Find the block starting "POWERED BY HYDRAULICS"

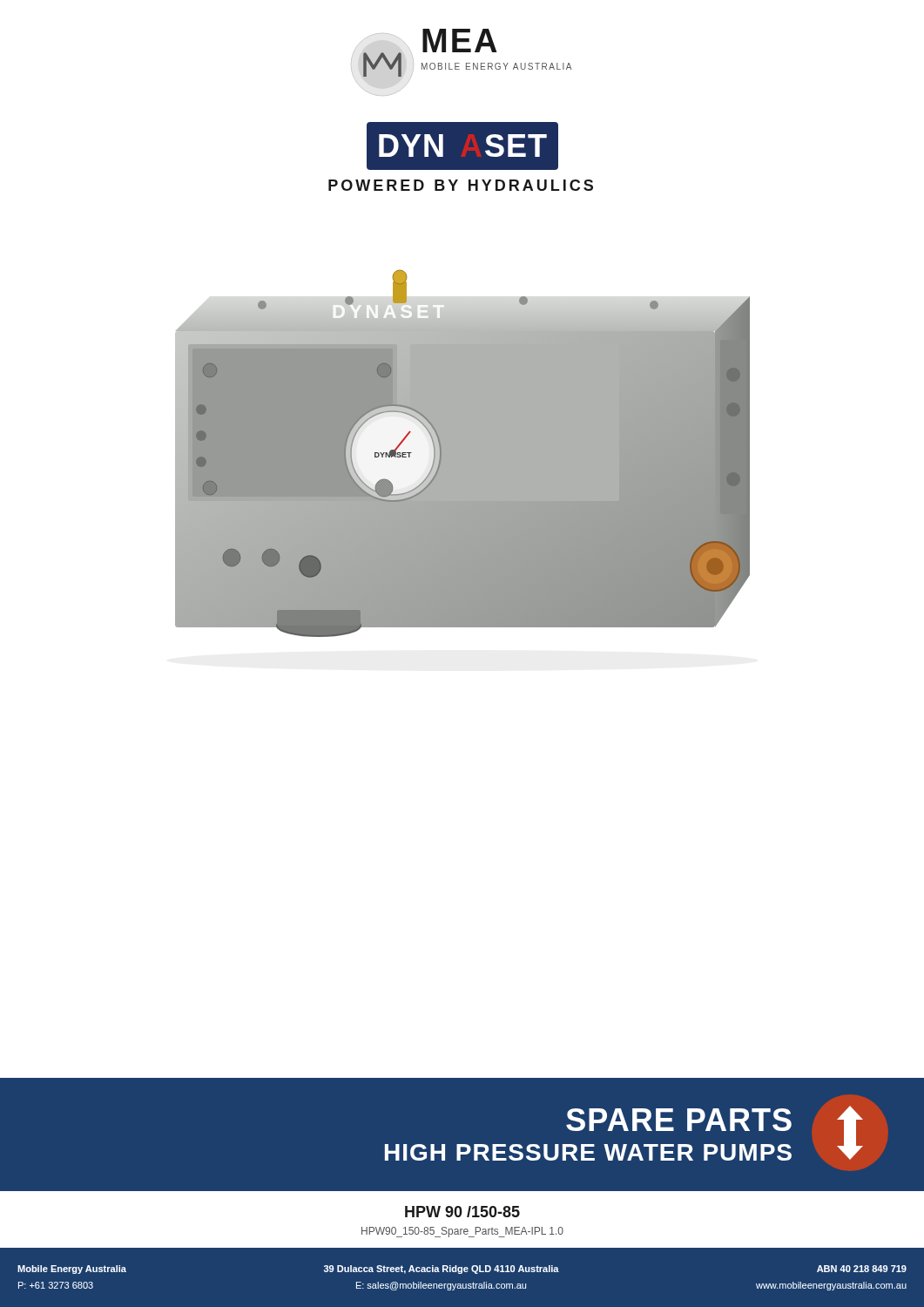pyautogui.click(x=462, y=186)
